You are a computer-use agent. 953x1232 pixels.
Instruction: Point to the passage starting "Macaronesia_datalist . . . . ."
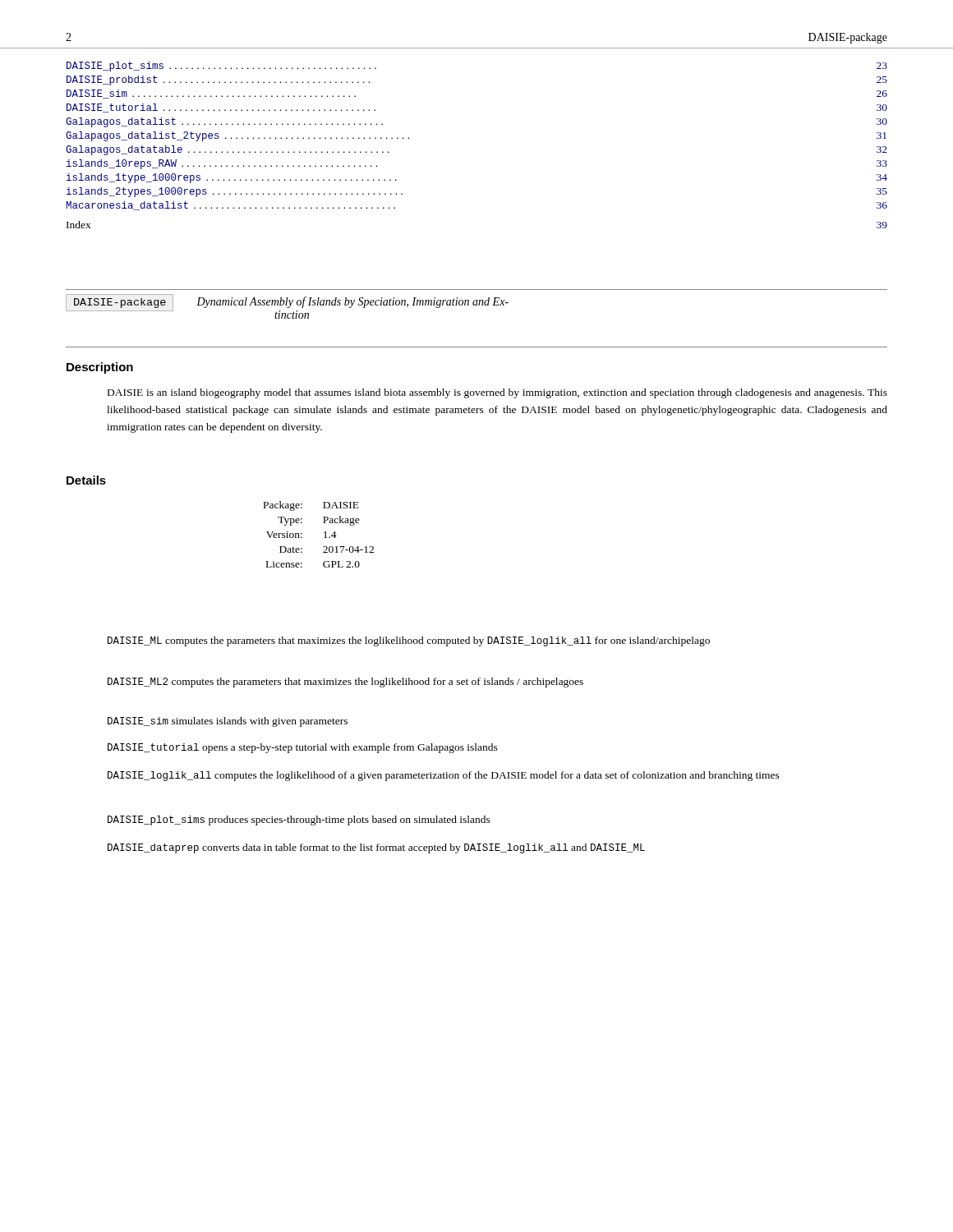click(x=124, y=206)
